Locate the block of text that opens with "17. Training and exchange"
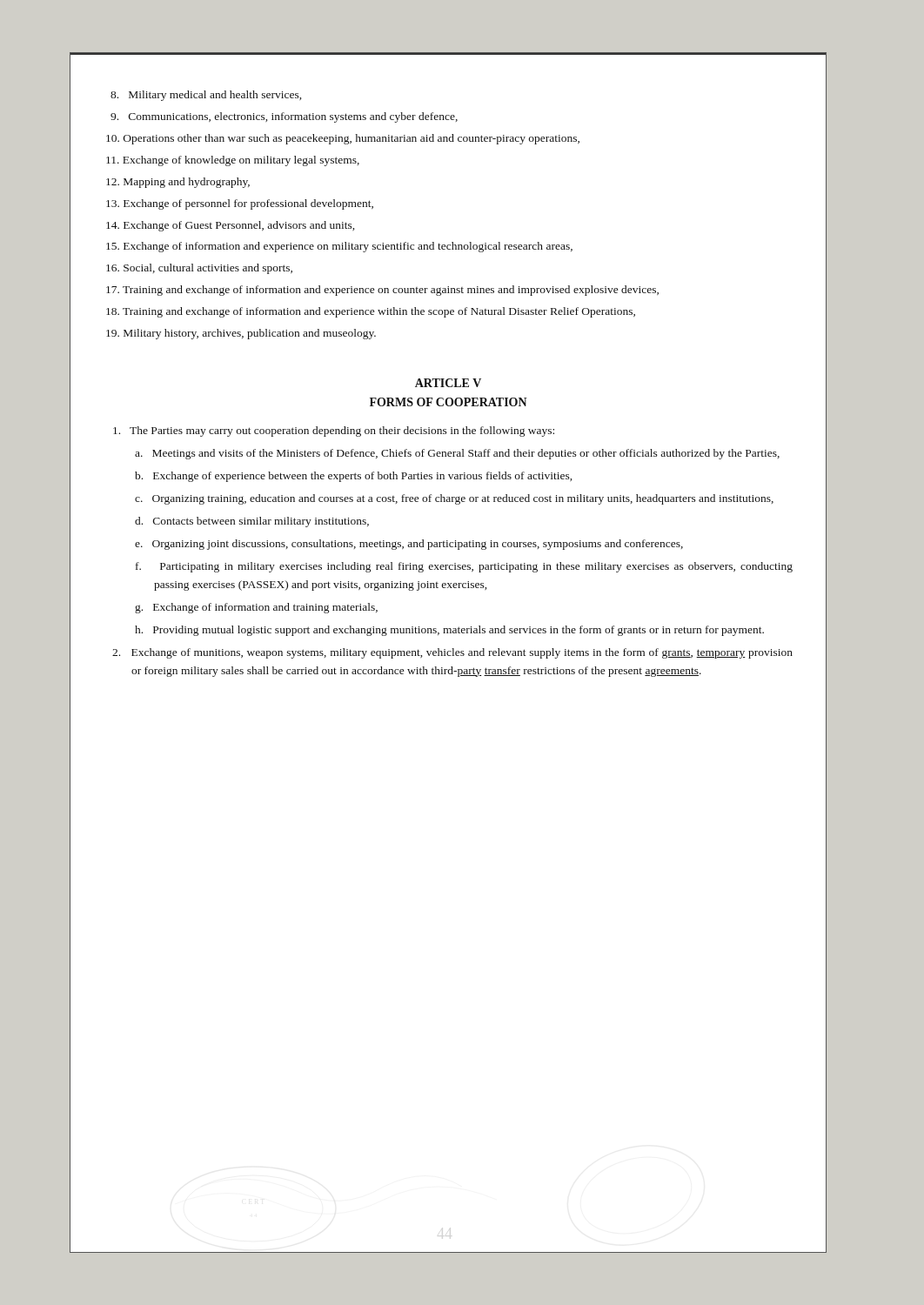This screenshot has height=1305, width=924. pyautogui.click(x=382, y=290)
